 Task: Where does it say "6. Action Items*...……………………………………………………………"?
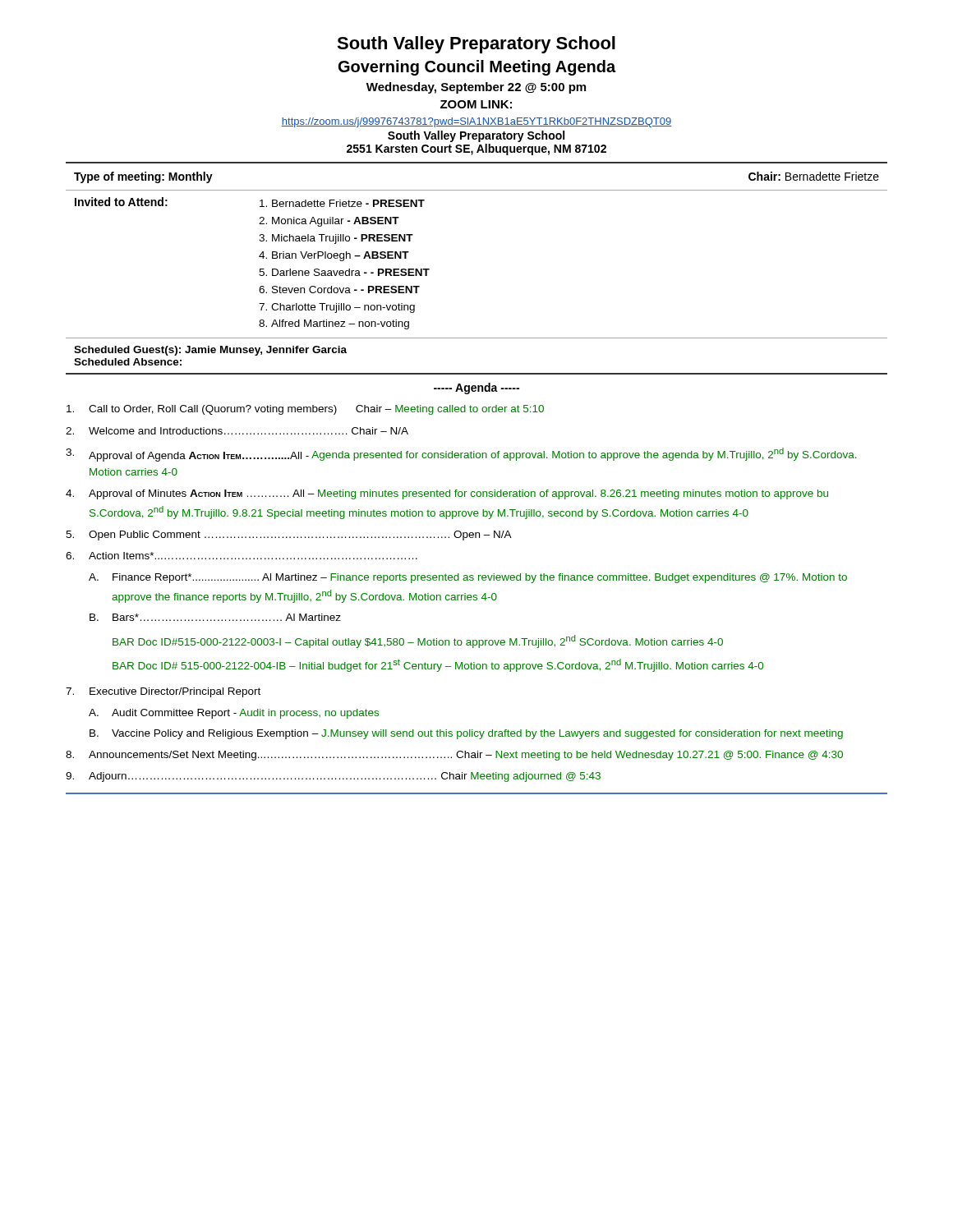[x=242, y=556]
